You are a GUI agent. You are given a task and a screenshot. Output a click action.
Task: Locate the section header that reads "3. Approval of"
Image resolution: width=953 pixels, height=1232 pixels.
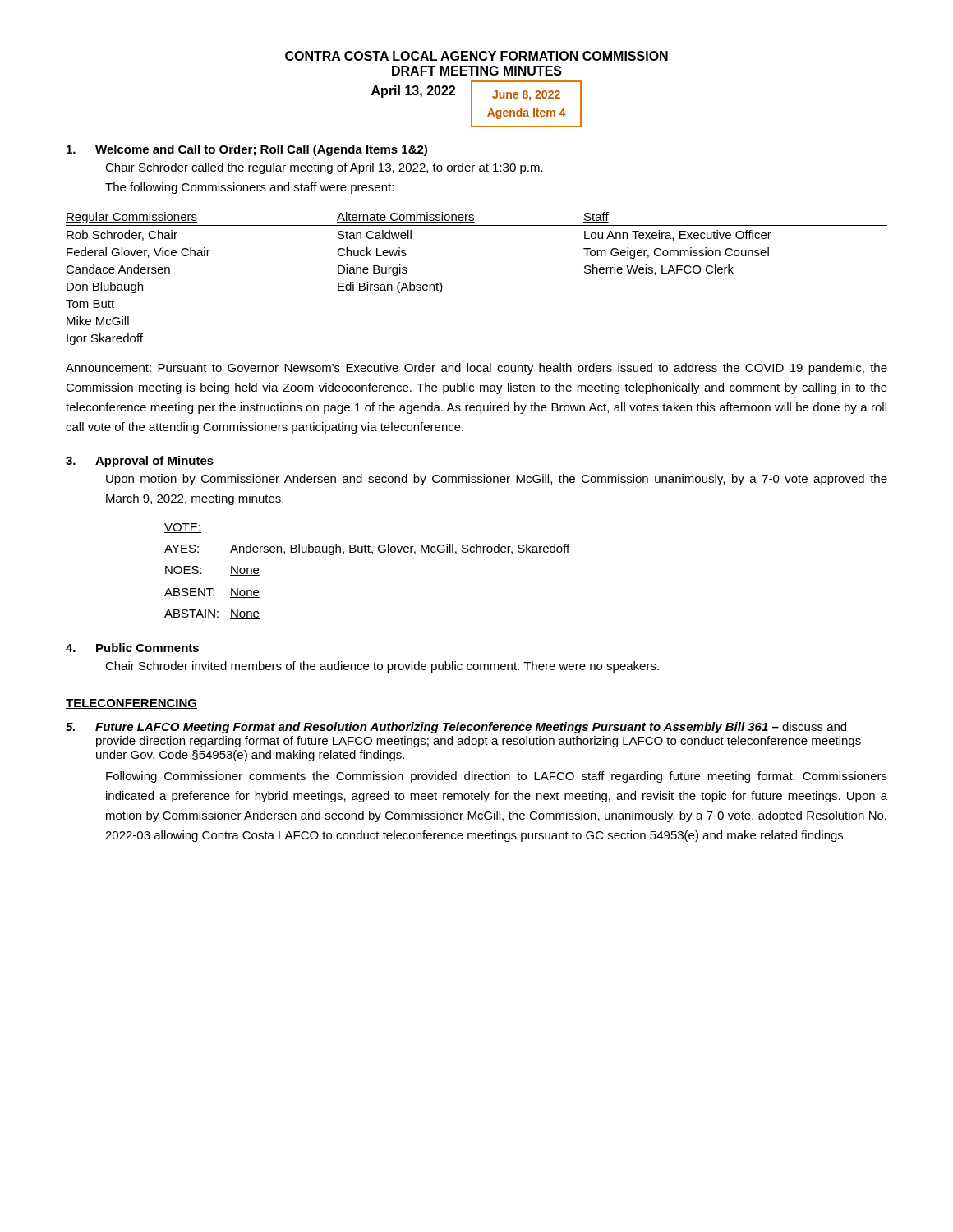[x=140, y=460]
